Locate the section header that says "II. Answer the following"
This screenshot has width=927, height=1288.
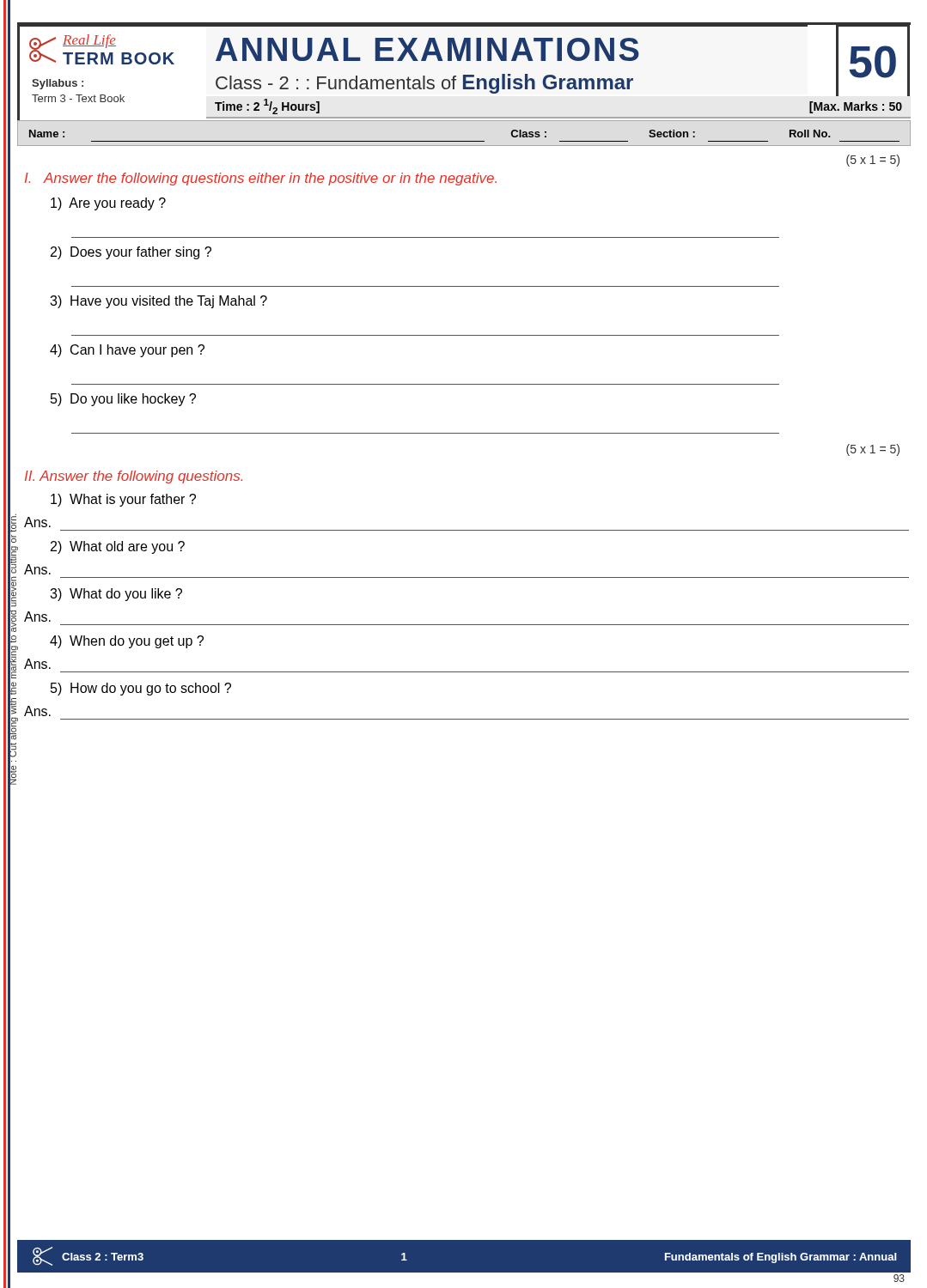[134, 476]
